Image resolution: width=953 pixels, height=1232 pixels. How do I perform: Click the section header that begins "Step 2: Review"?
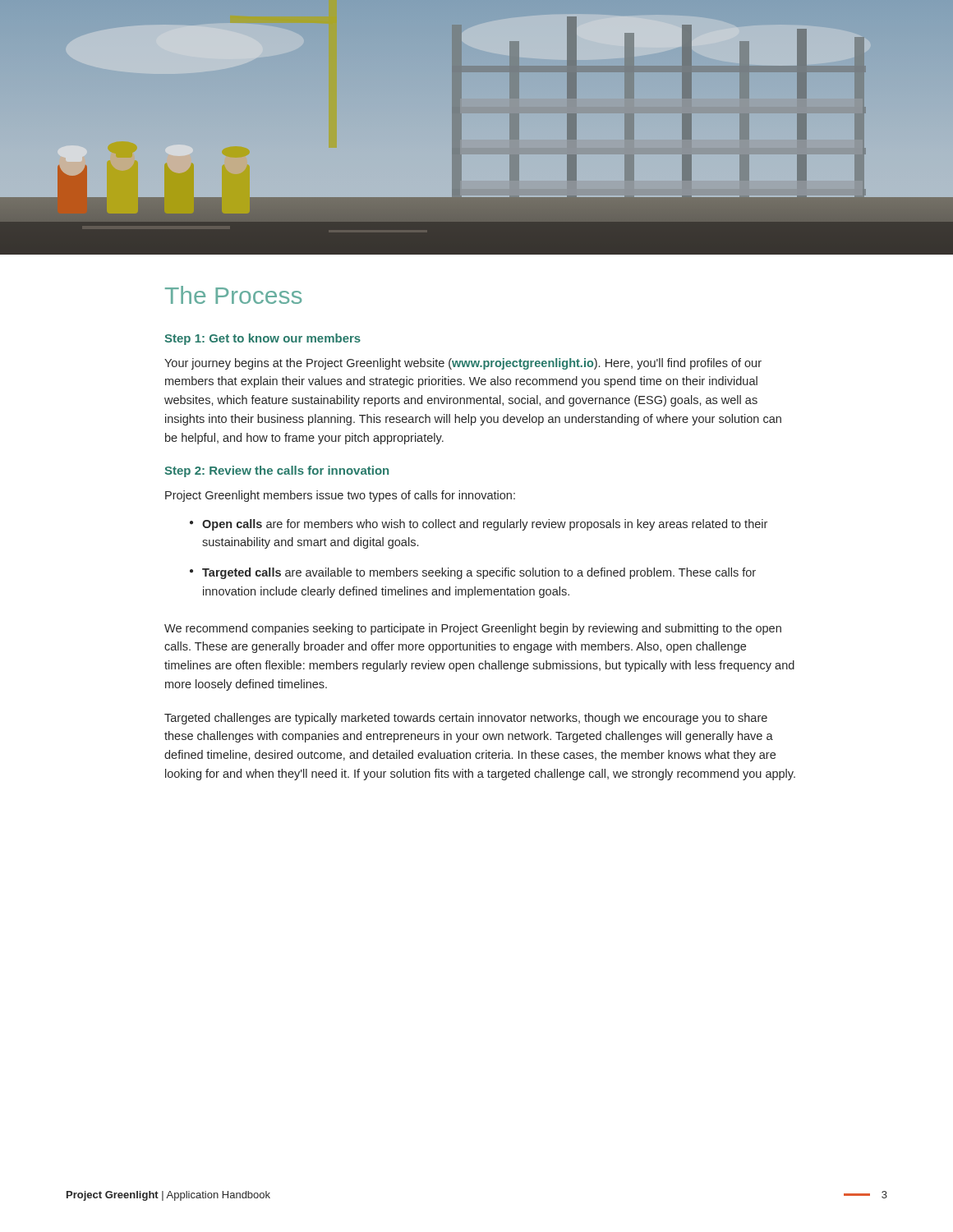click(x=277, y=470)
